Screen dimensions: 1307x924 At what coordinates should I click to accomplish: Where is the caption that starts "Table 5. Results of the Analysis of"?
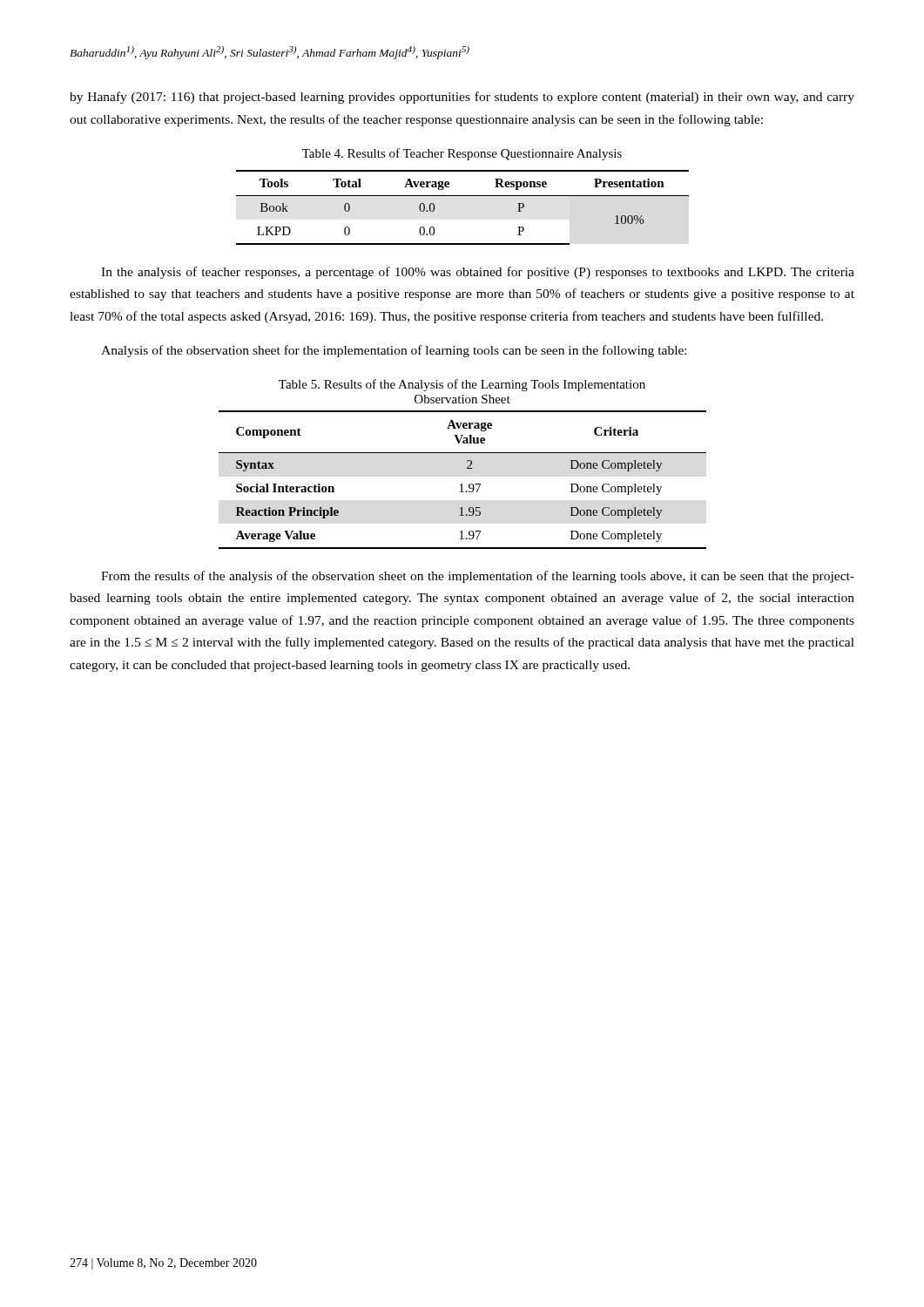coord(462,391)
